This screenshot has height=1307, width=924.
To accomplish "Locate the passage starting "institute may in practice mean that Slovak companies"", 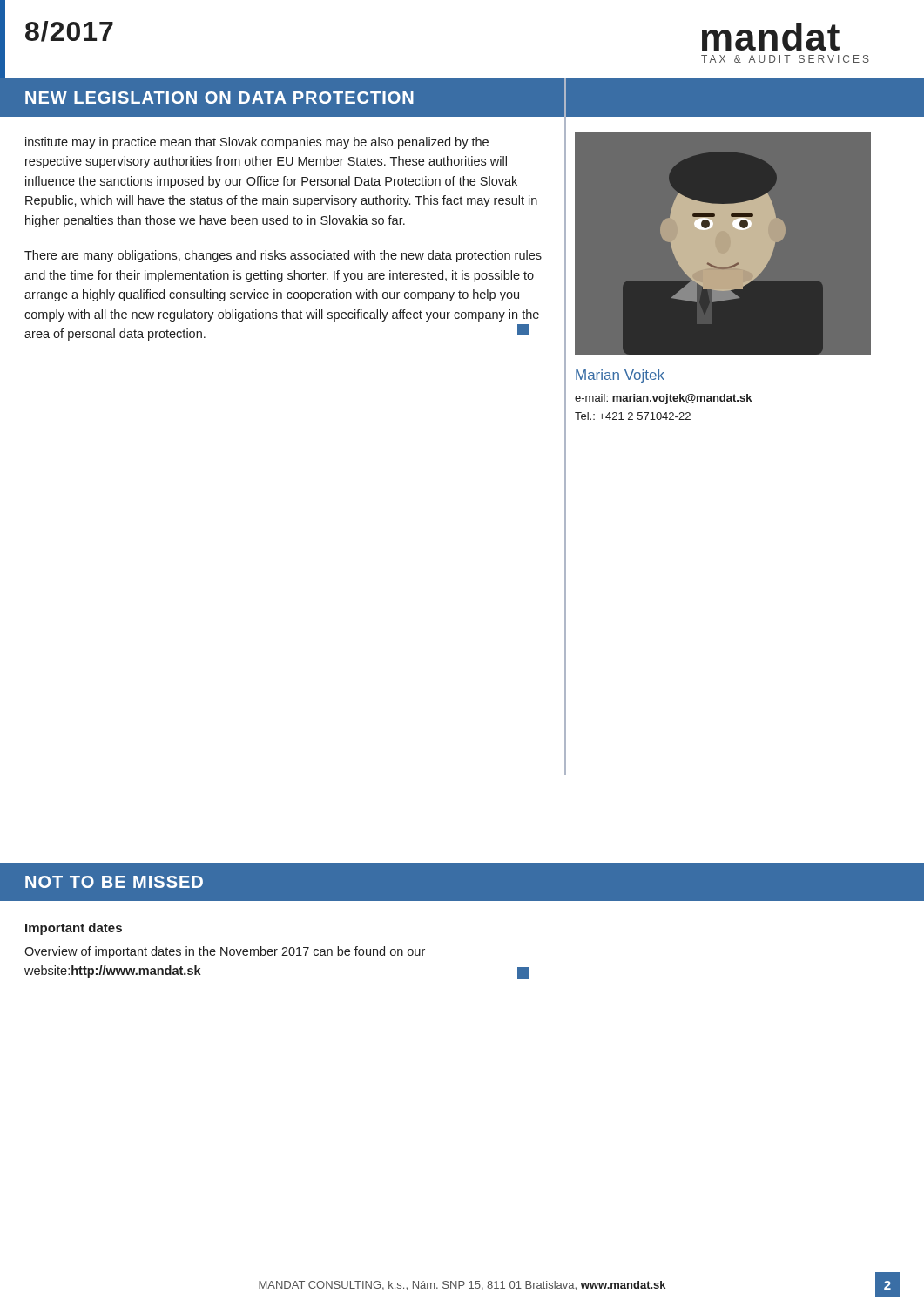I will coord(257,143).
